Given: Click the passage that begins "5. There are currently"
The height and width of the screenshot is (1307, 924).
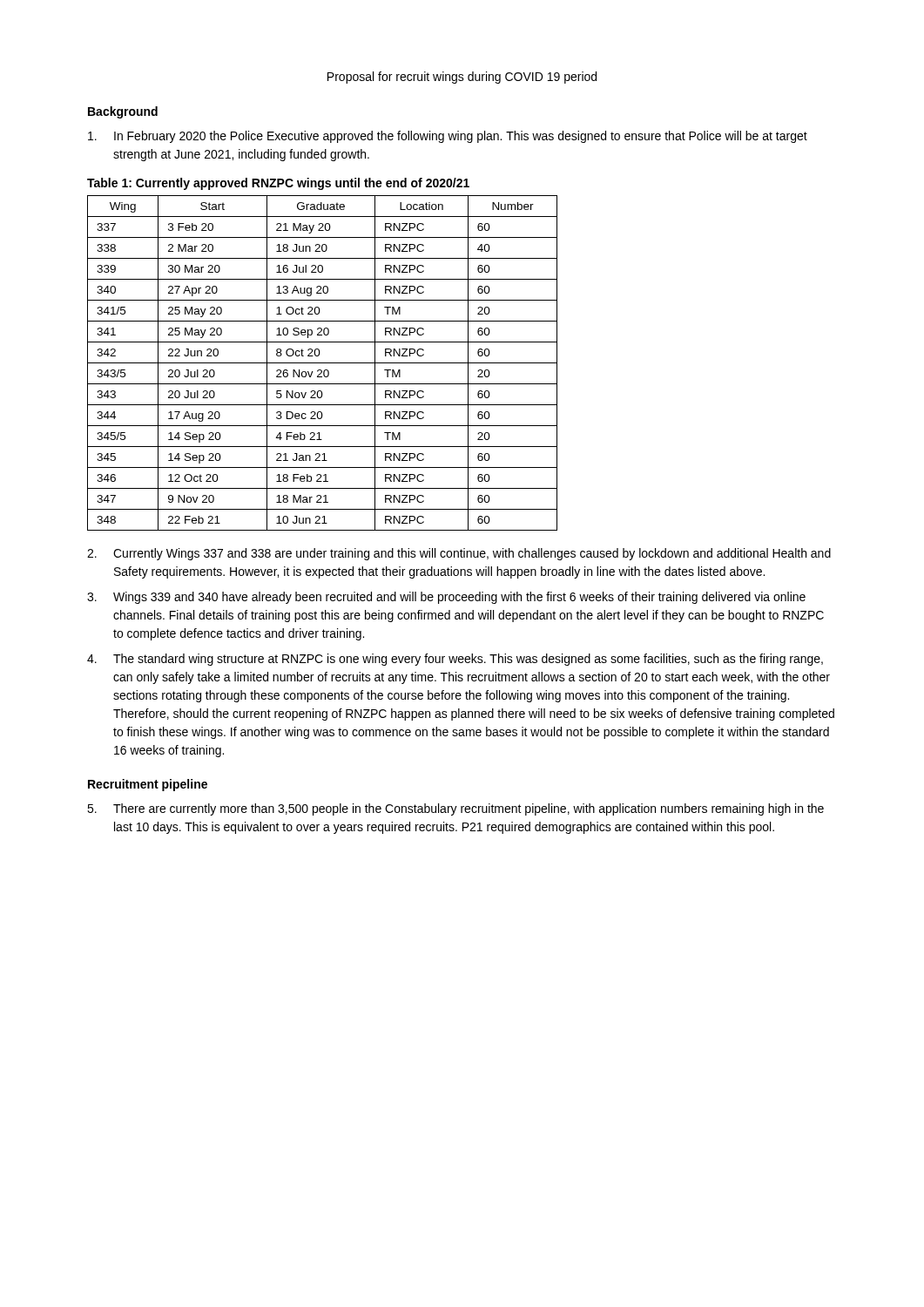Looking at the screenshot, I should [x=462, y=818].
